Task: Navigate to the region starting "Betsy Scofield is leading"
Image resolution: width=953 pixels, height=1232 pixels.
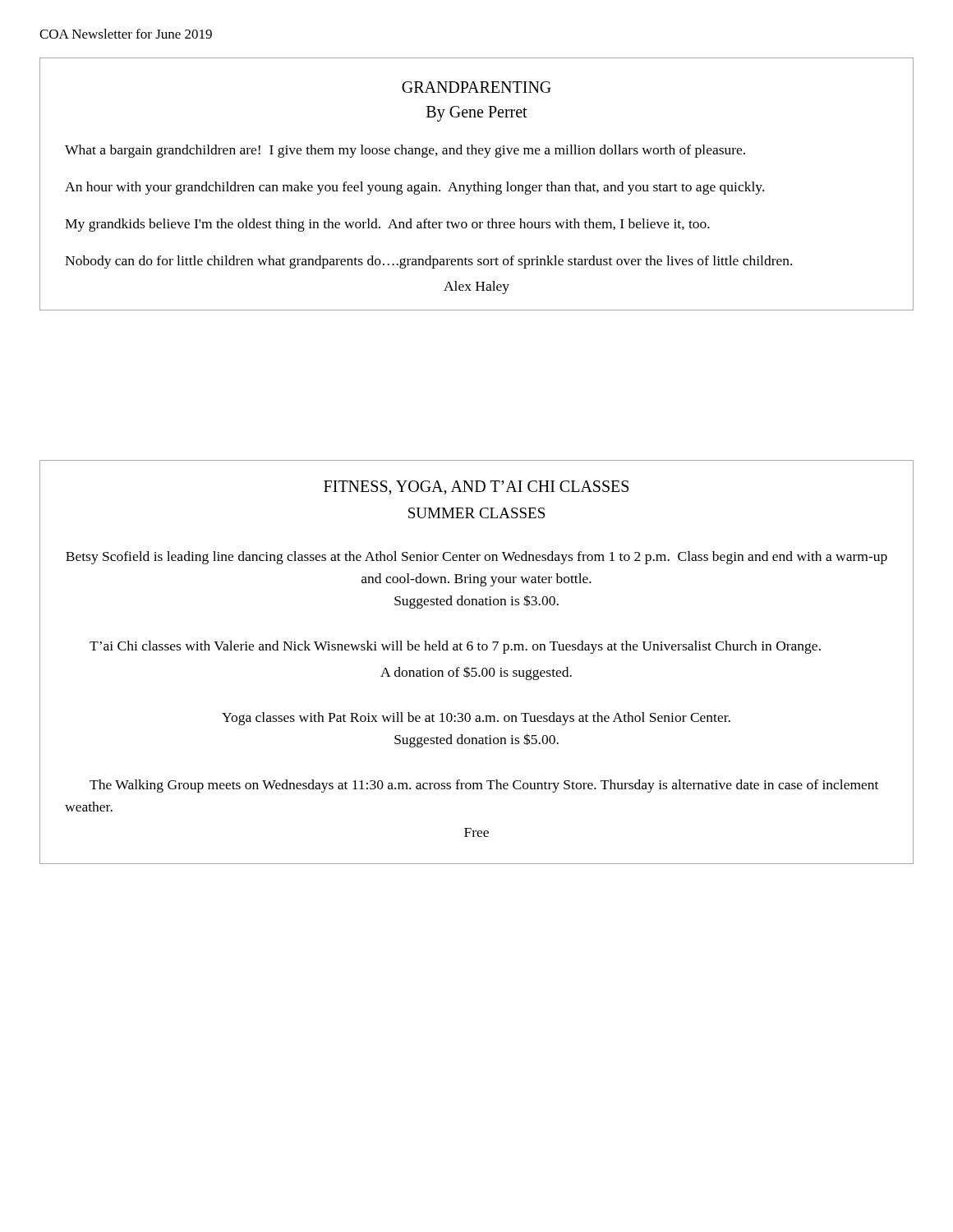Action: 476,578
